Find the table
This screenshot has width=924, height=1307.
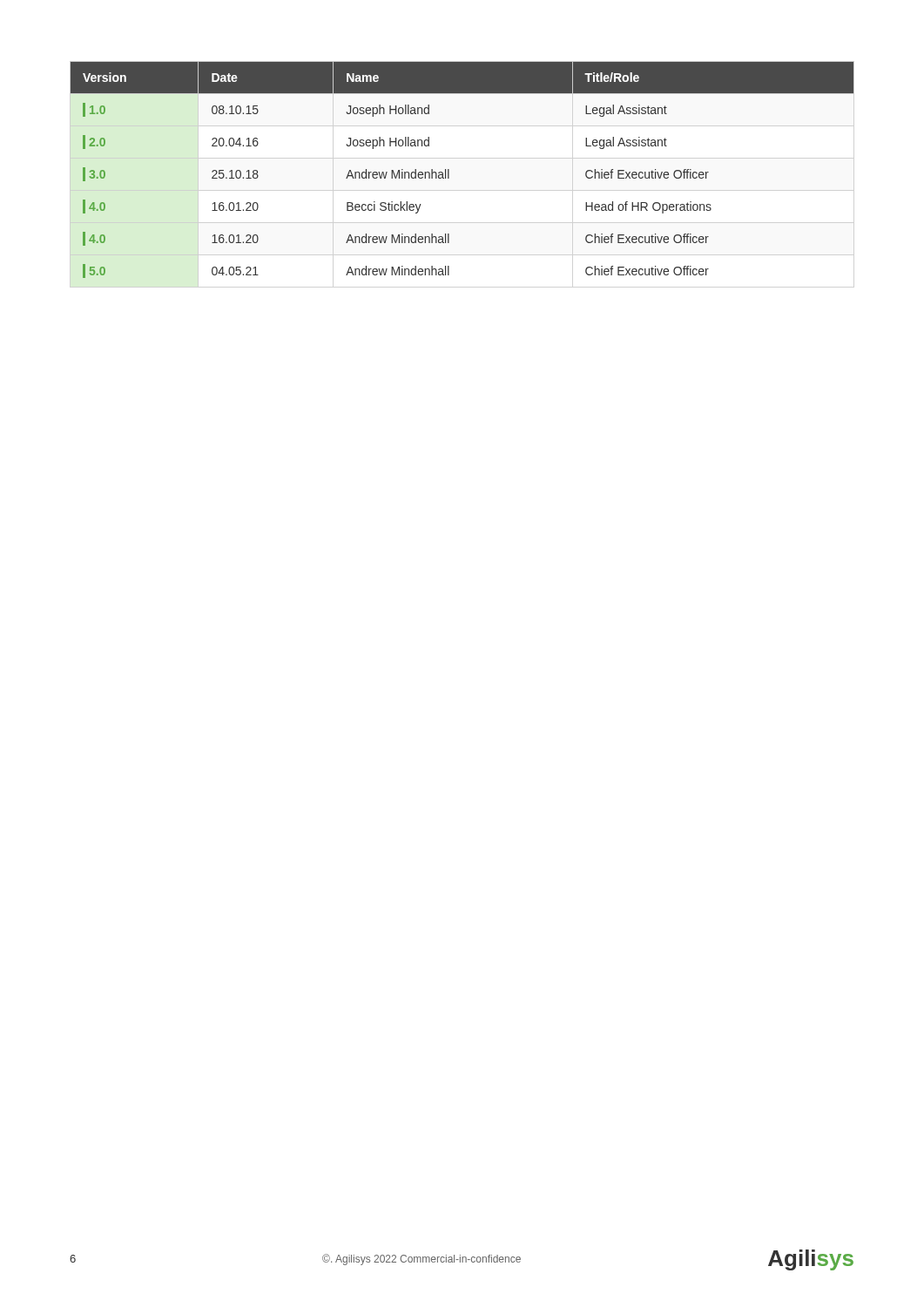pos(462,174)
